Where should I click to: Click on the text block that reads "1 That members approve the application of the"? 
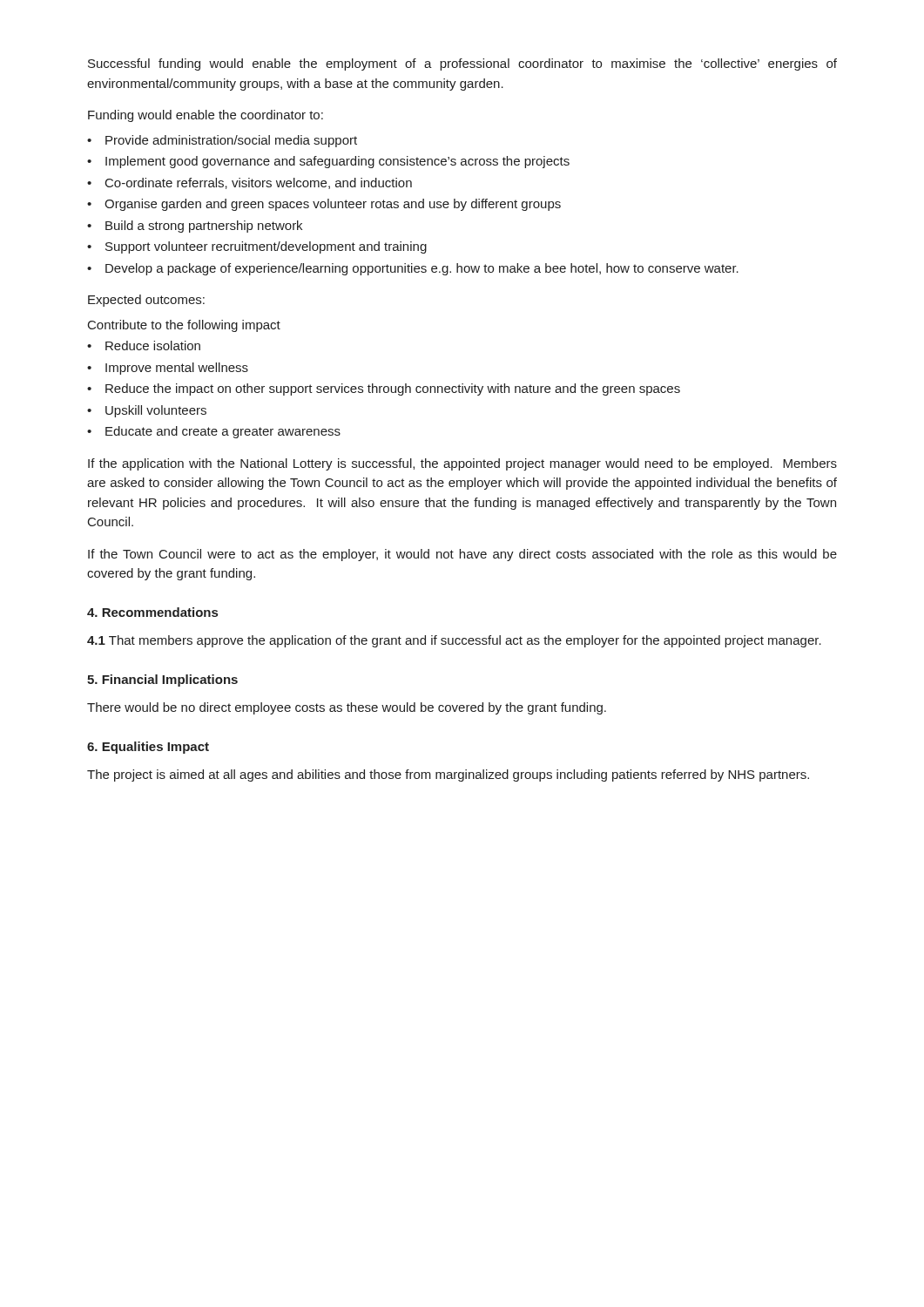454,640
